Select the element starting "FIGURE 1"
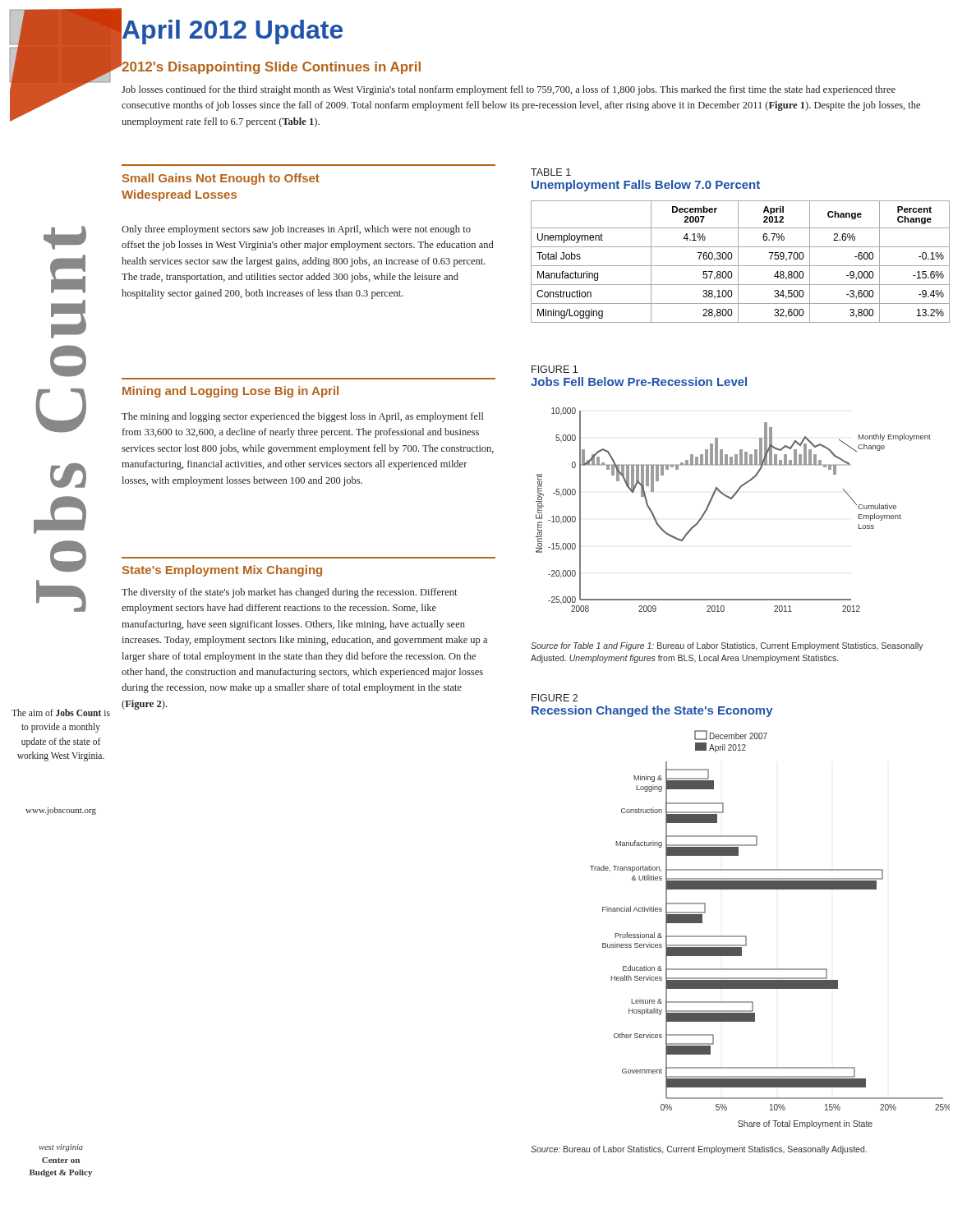 tap(554, 370)
